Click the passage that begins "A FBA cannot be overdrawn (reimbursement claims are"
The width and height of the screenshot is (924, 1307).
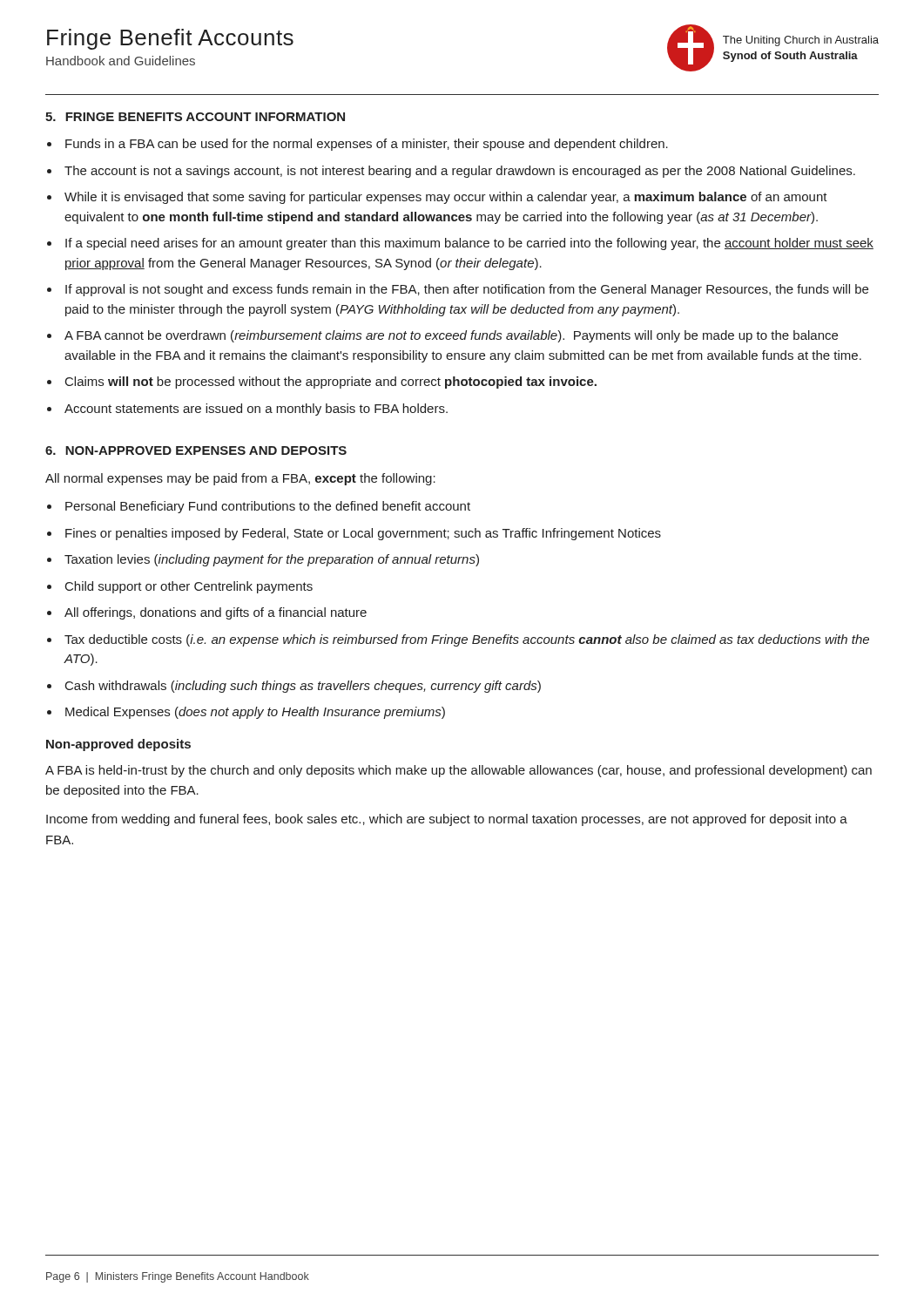[463, 345]
